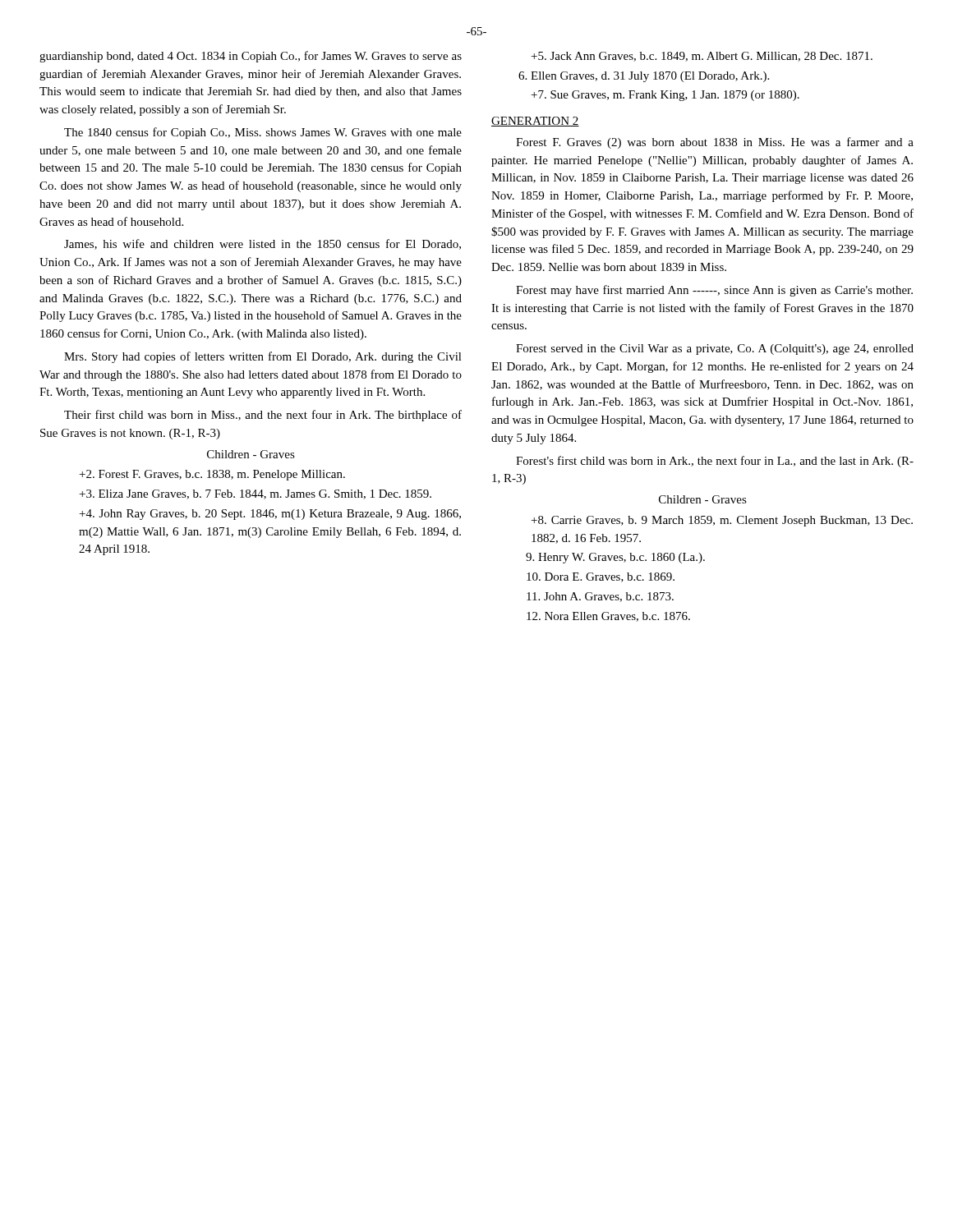953x1232 pixels.
Task: Click where it says "12. Nora Ellen Graves, b.c. 1876."
Action: pos(608,617)
